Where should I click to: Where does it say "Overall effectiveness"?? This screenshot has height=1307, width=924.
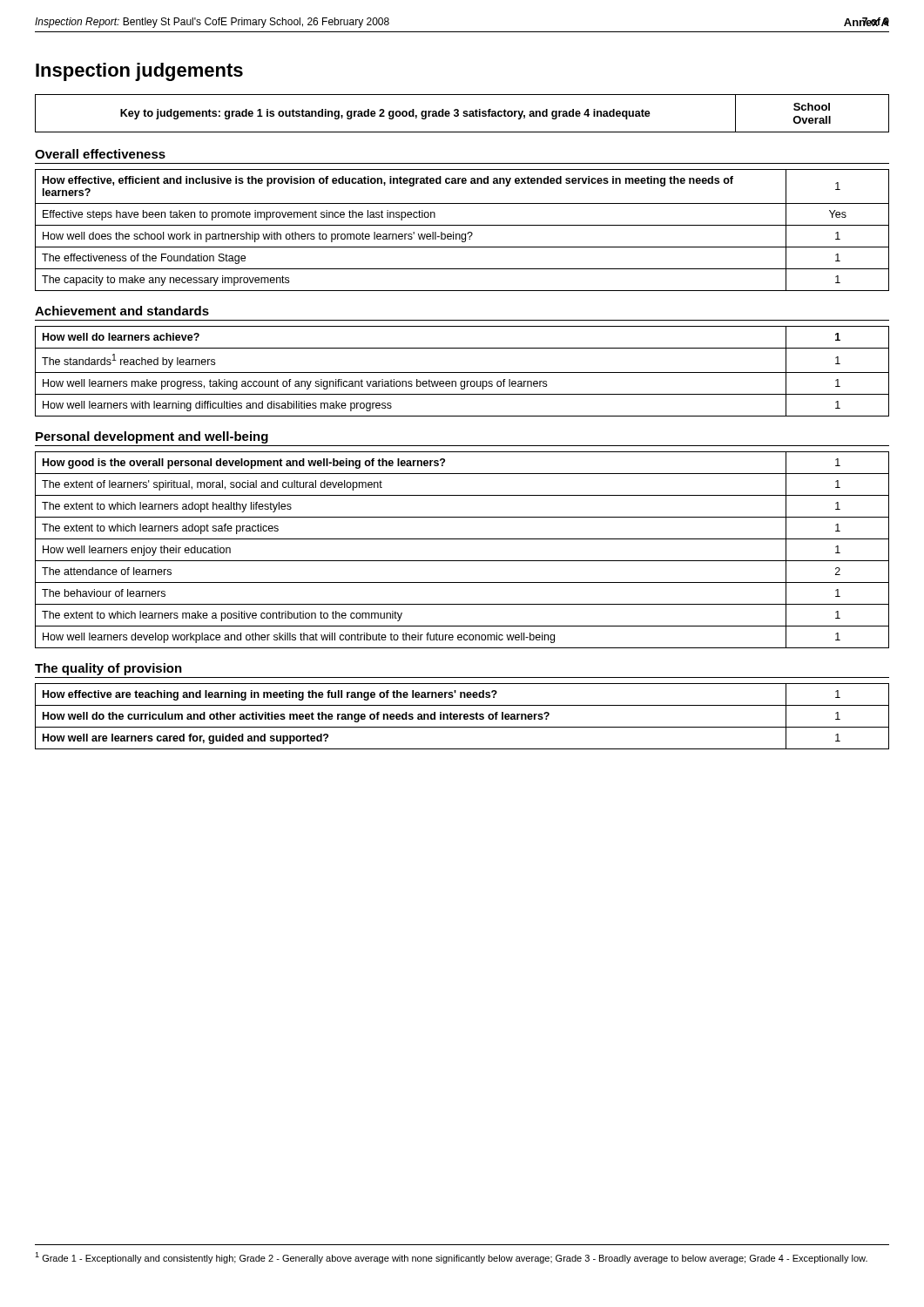(100, 154)
